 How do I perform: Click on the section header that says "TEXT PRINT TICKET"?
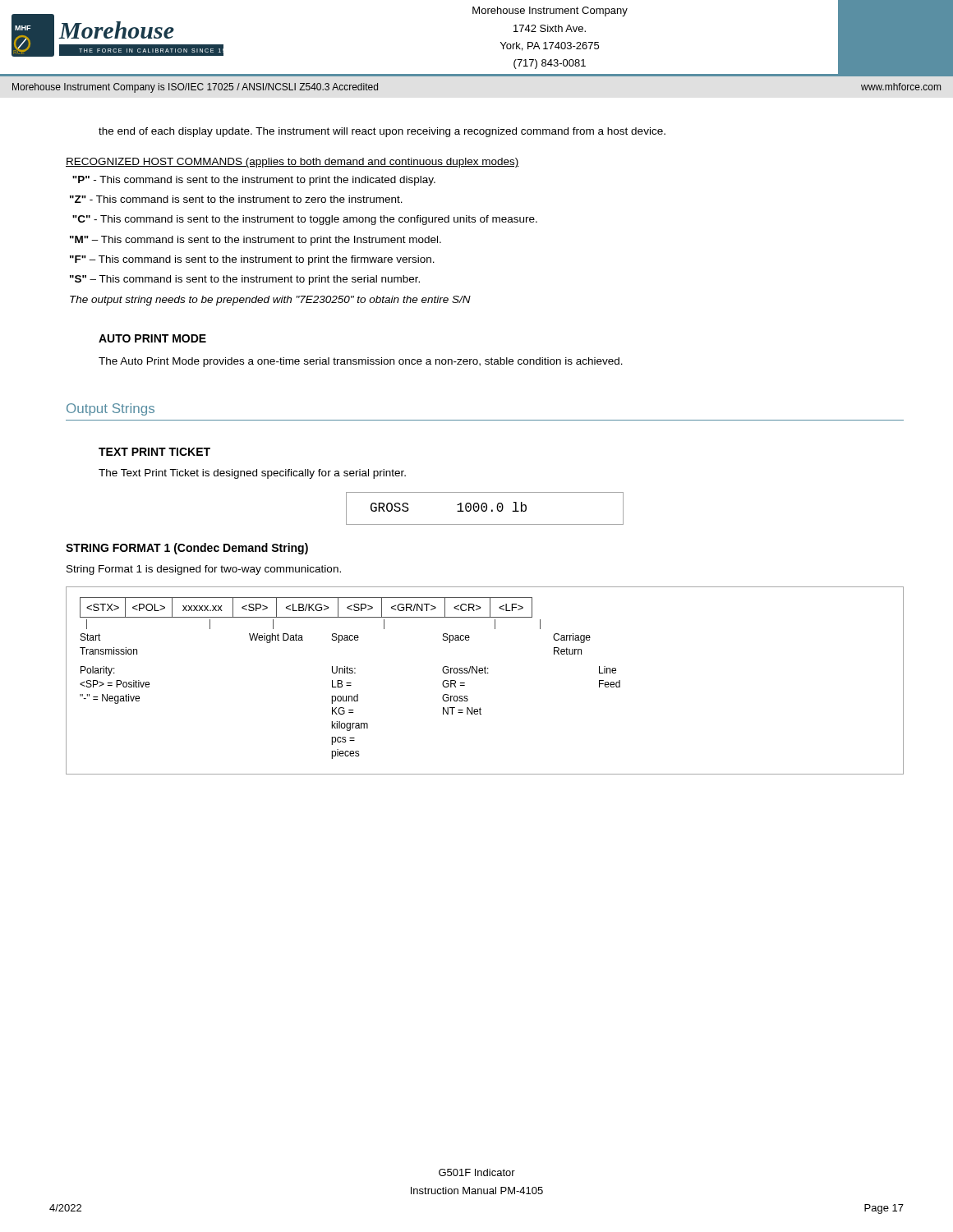[154, 452]
